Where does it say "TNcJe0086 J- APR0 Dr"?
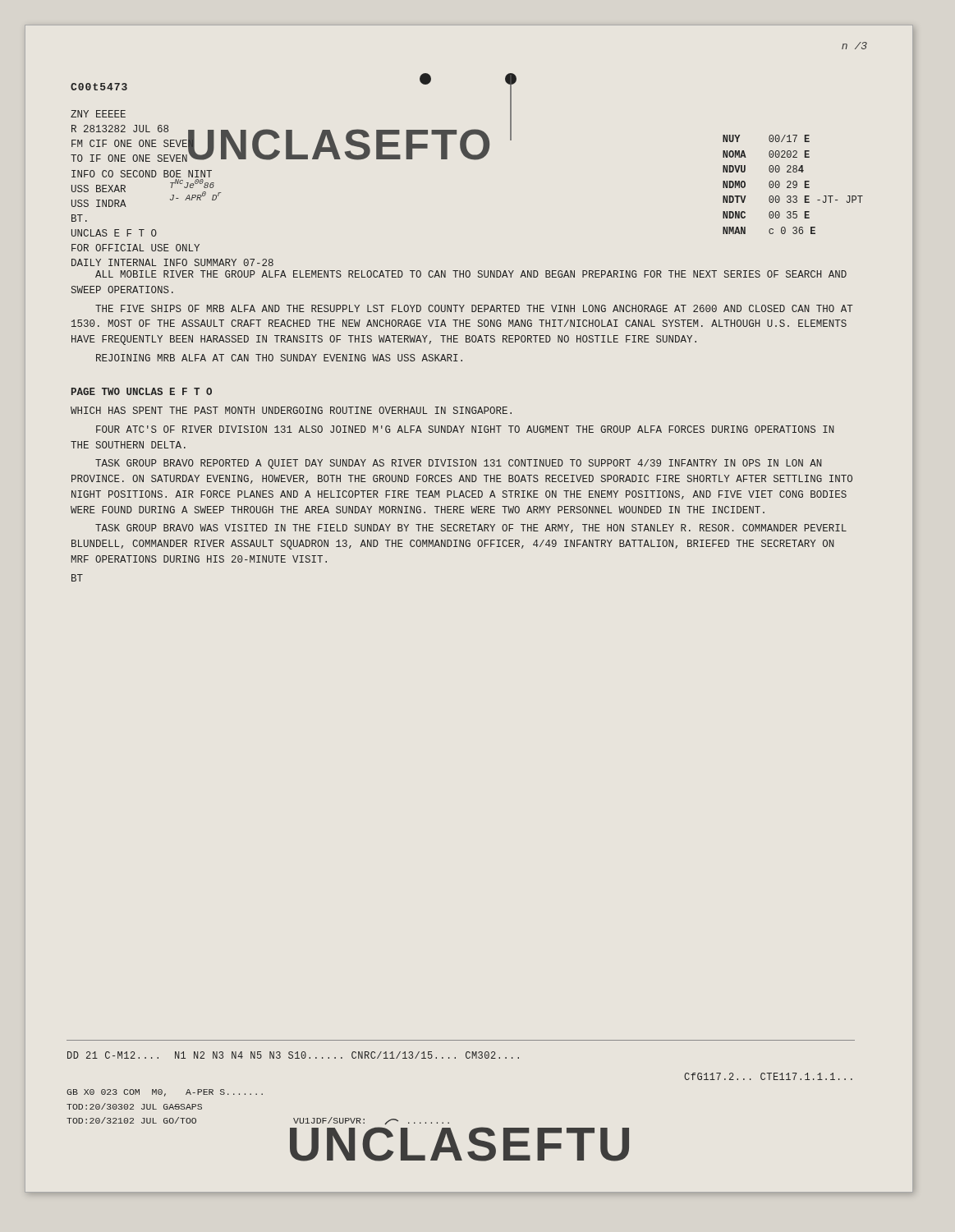 pyautogui.click(x=195, y=190)
